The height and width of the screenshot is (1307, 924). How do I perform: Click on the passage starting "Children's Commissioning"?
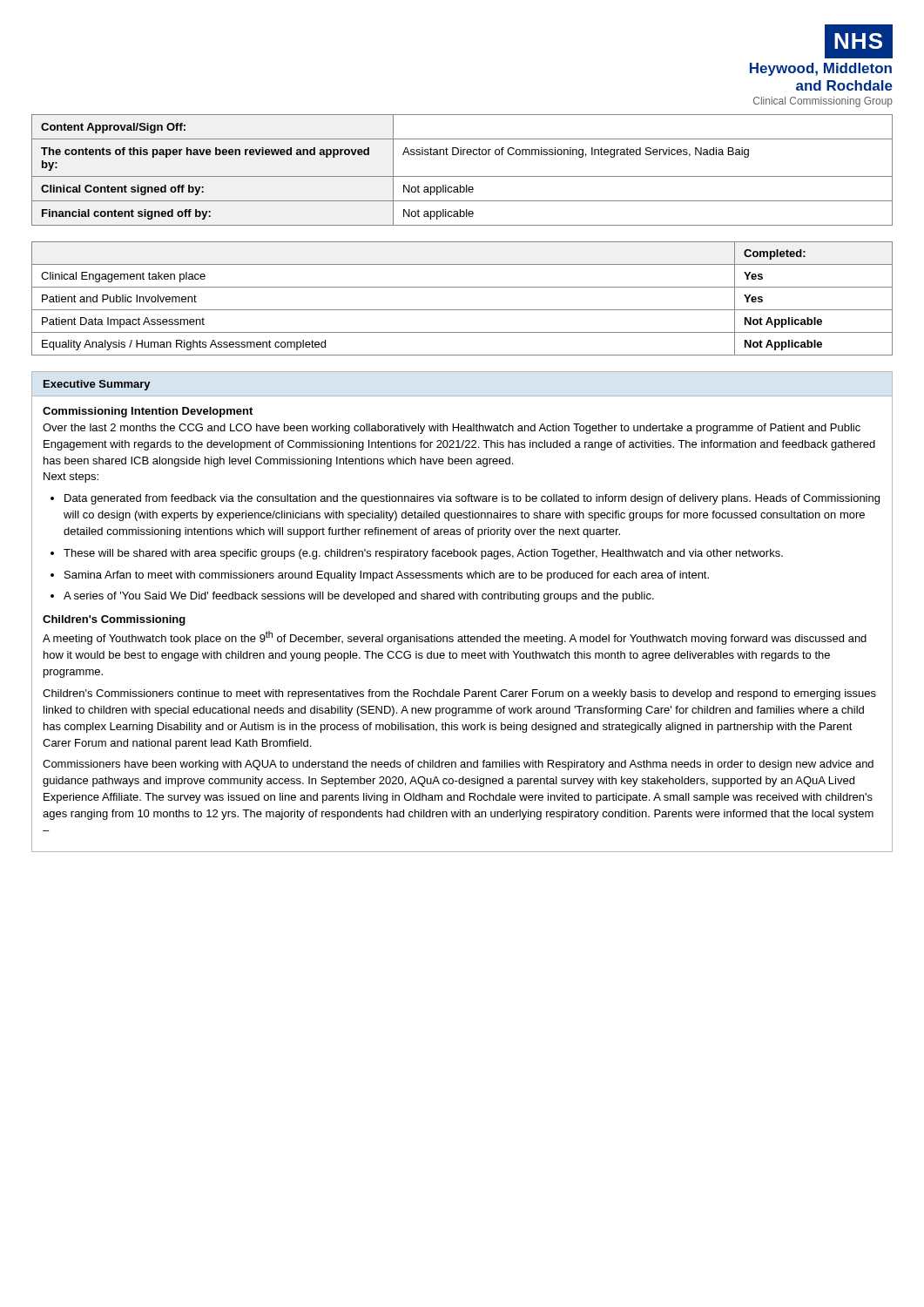point(114,619)
